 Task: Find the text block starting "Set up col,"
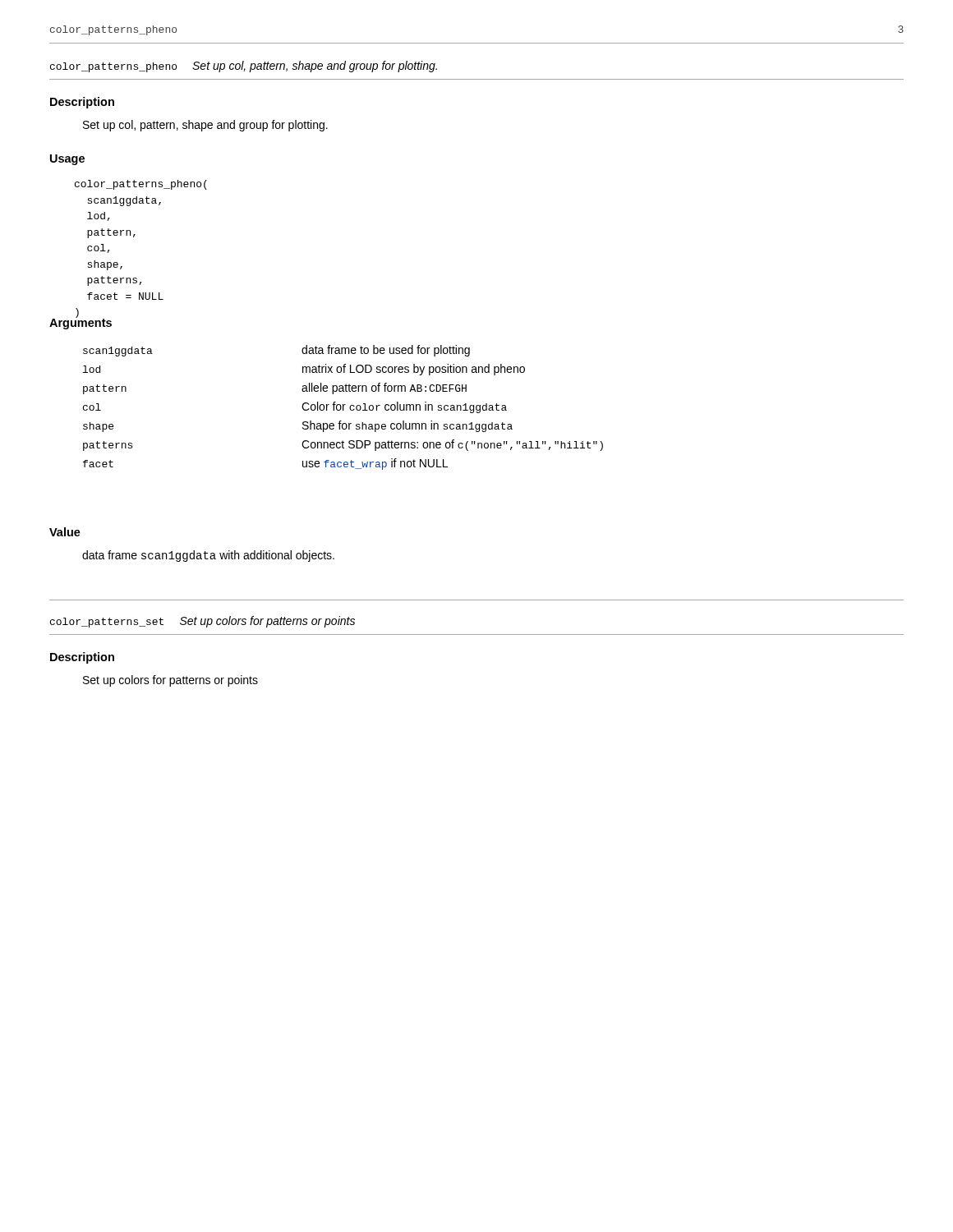205,126
